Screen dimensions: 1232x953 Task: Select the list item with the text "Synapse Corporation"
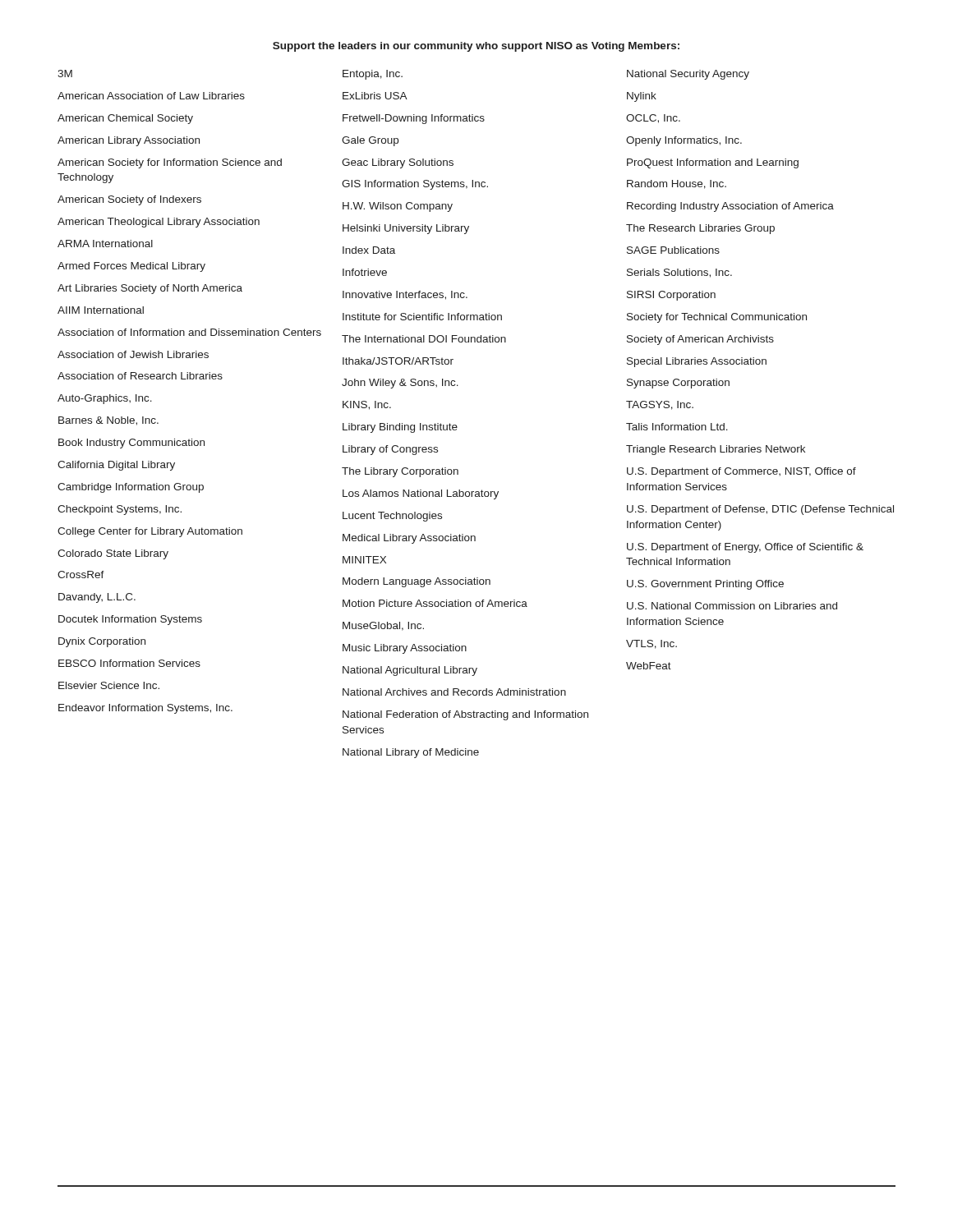pos(678,383)
